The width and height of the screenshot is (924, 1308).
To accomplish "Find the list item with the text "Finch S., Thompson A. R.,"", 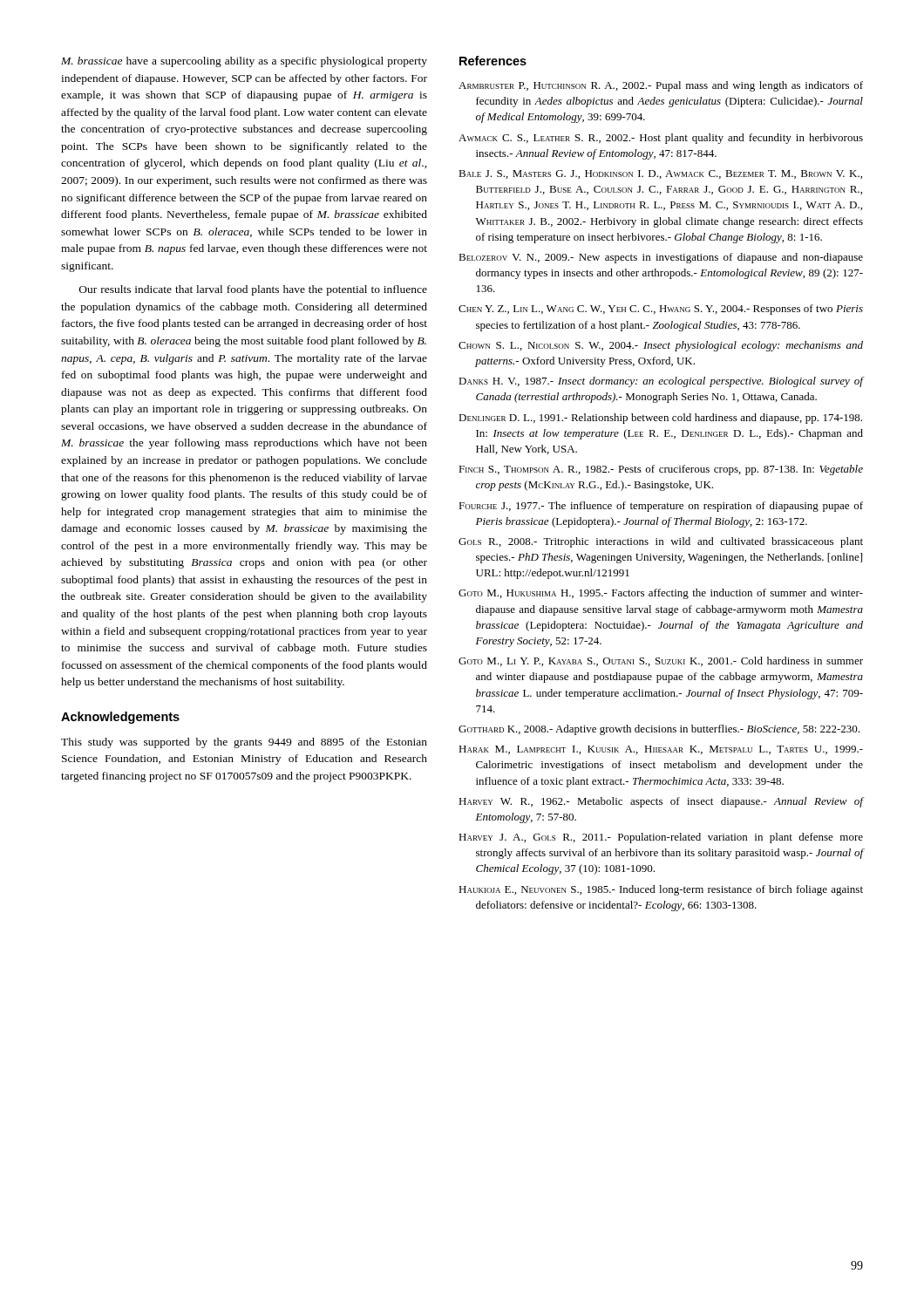I will pyautogui.click(x=661, y=477).
